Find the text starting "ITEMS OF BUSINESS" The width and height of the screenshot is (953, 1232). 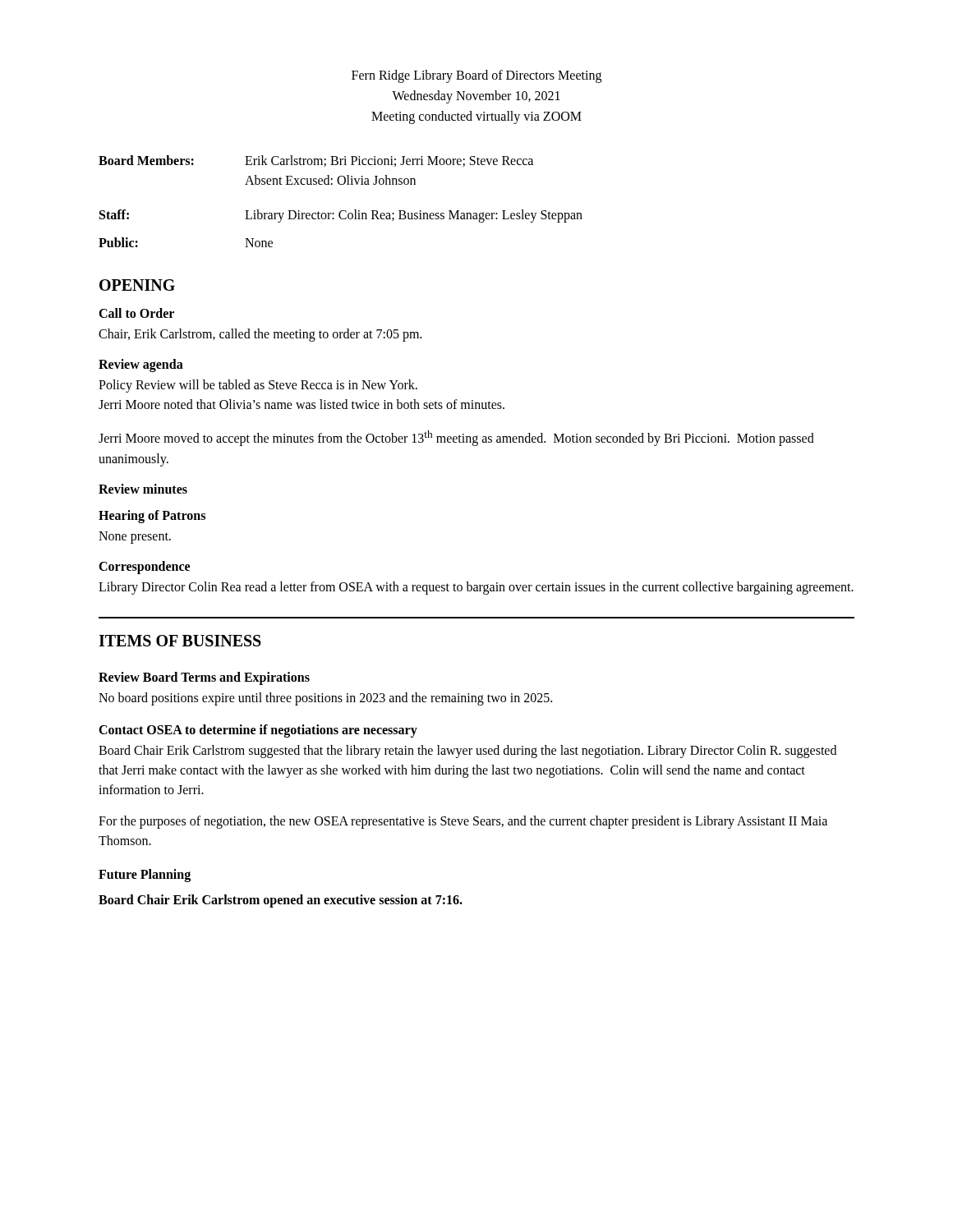180,640
